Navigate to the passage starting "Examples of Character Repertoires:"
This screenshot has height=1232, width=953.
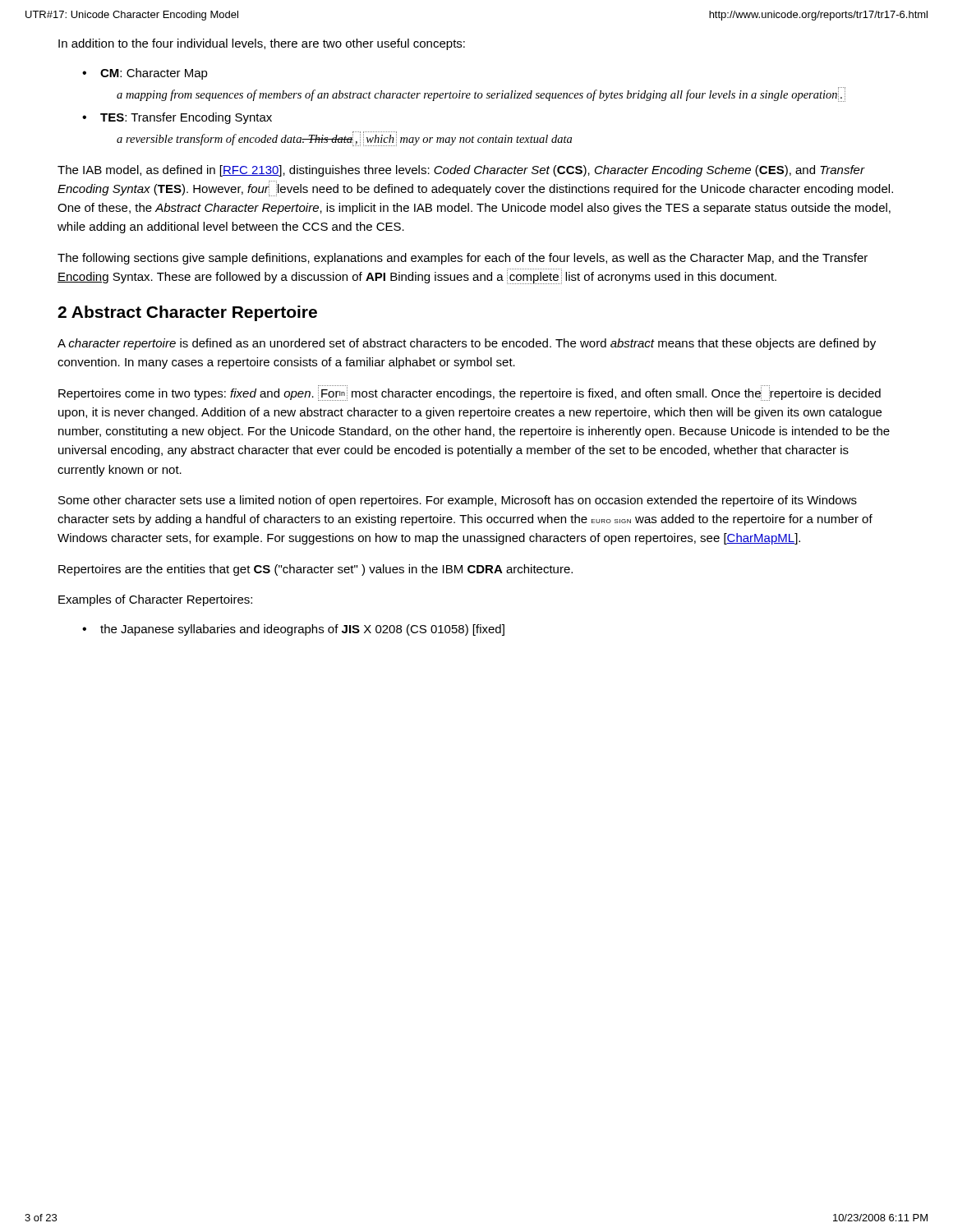155,600
